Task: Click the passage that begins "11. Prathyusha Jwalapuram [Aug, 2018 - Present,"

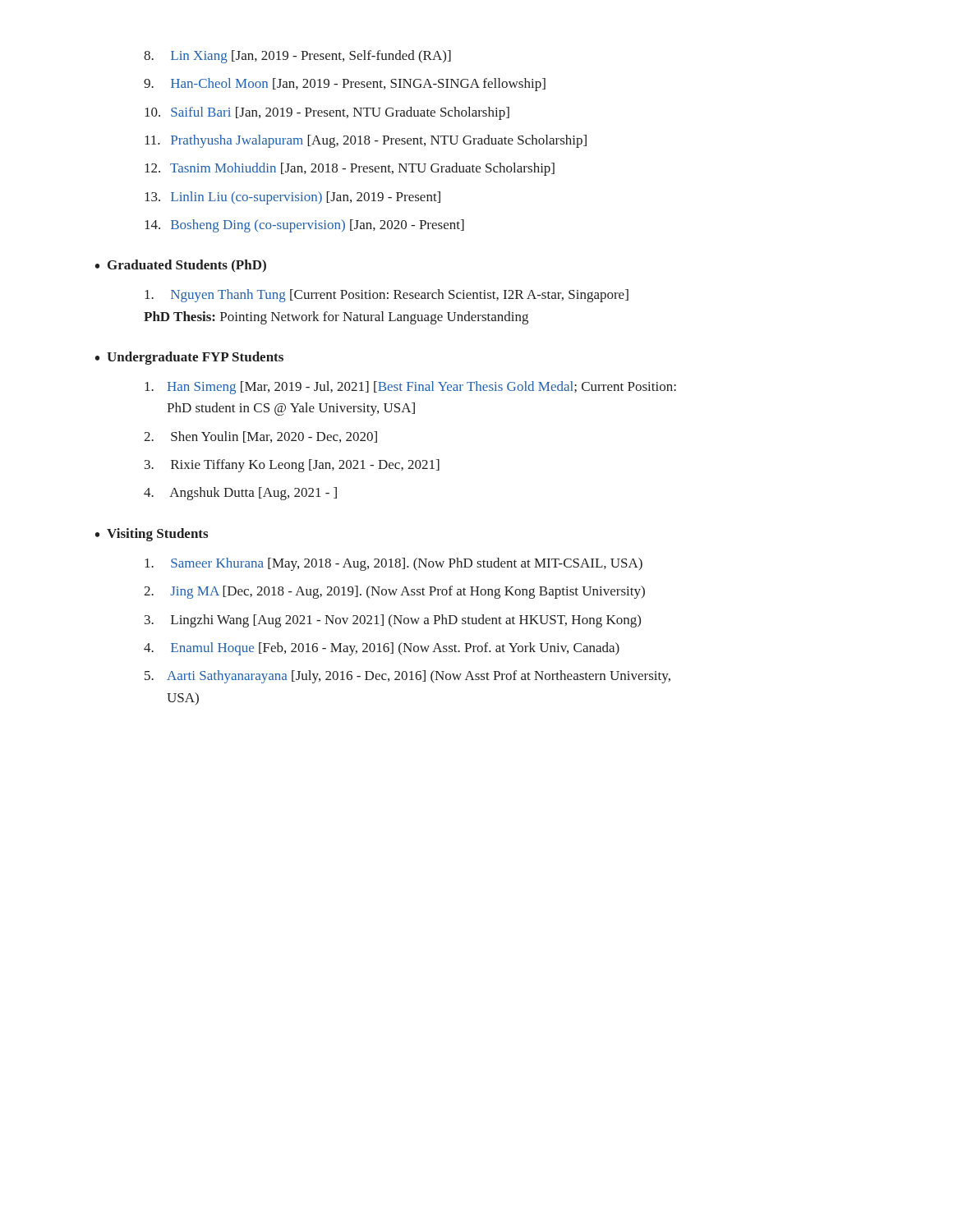Action: [366, 141]
